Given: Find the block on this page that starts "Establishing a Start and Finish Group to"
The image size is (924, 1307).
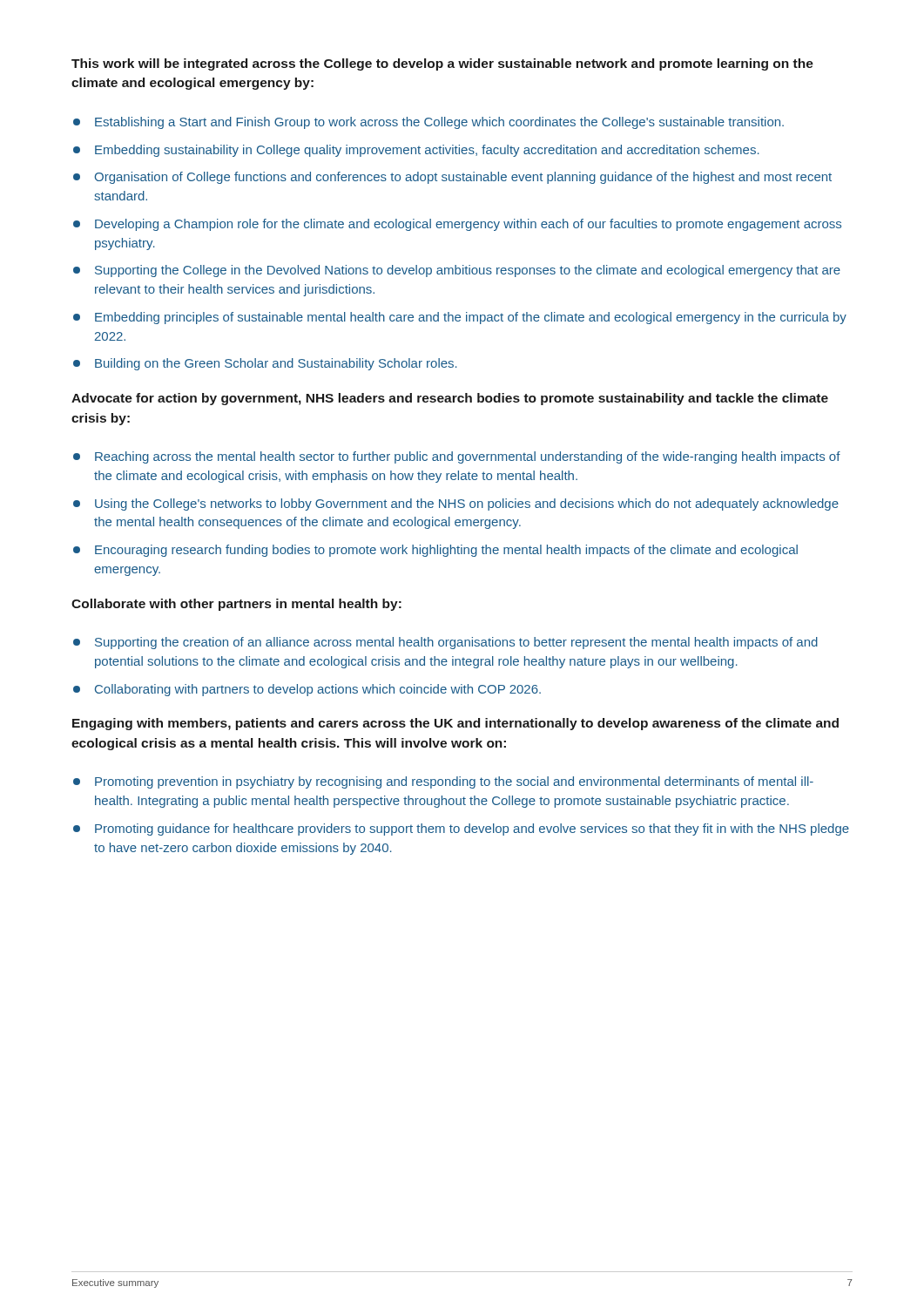Looking at the screenshot, I should point(440,121).
